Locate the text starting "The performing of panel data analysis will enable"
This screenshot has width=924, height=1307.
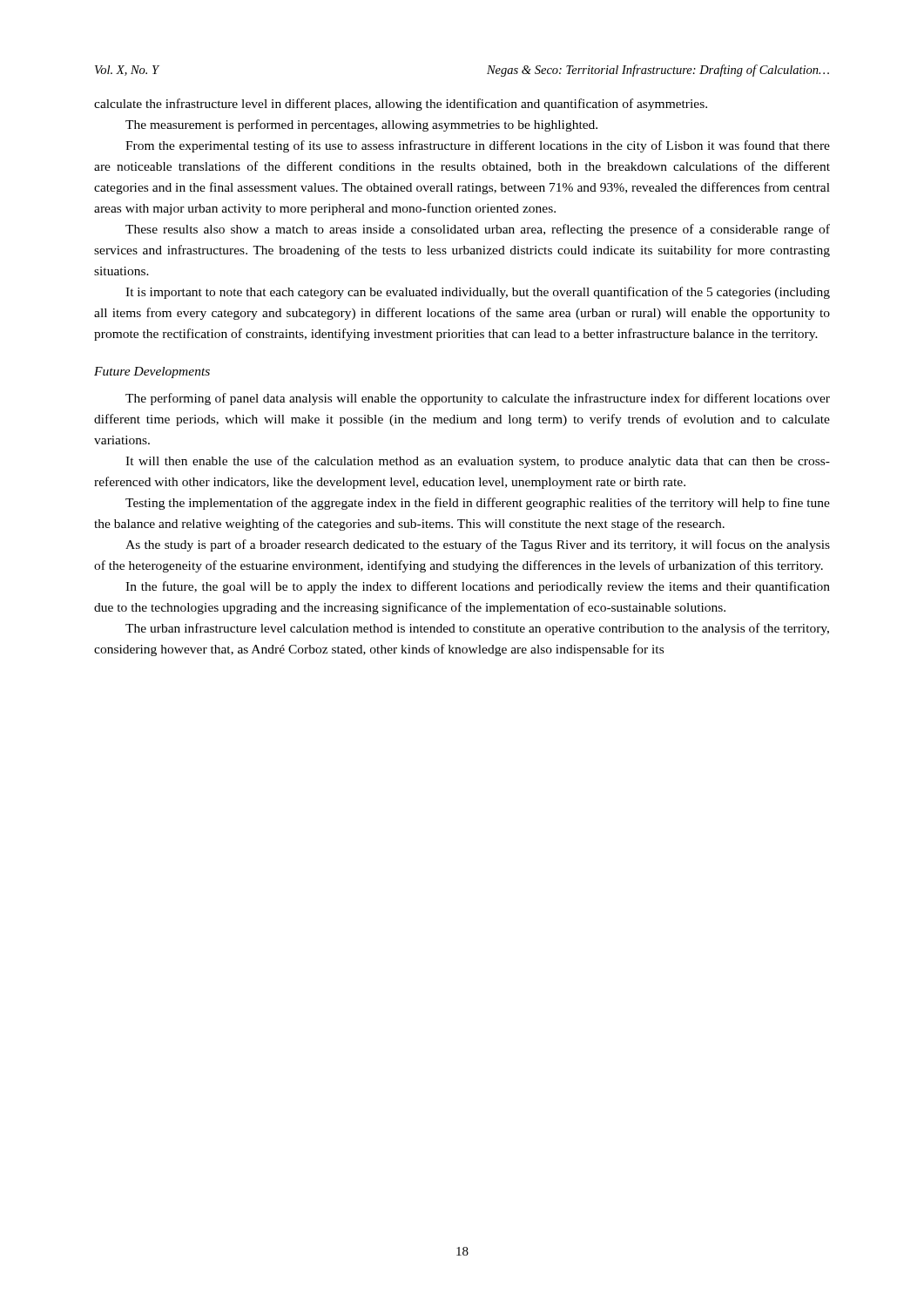click(x=462, y=419)
